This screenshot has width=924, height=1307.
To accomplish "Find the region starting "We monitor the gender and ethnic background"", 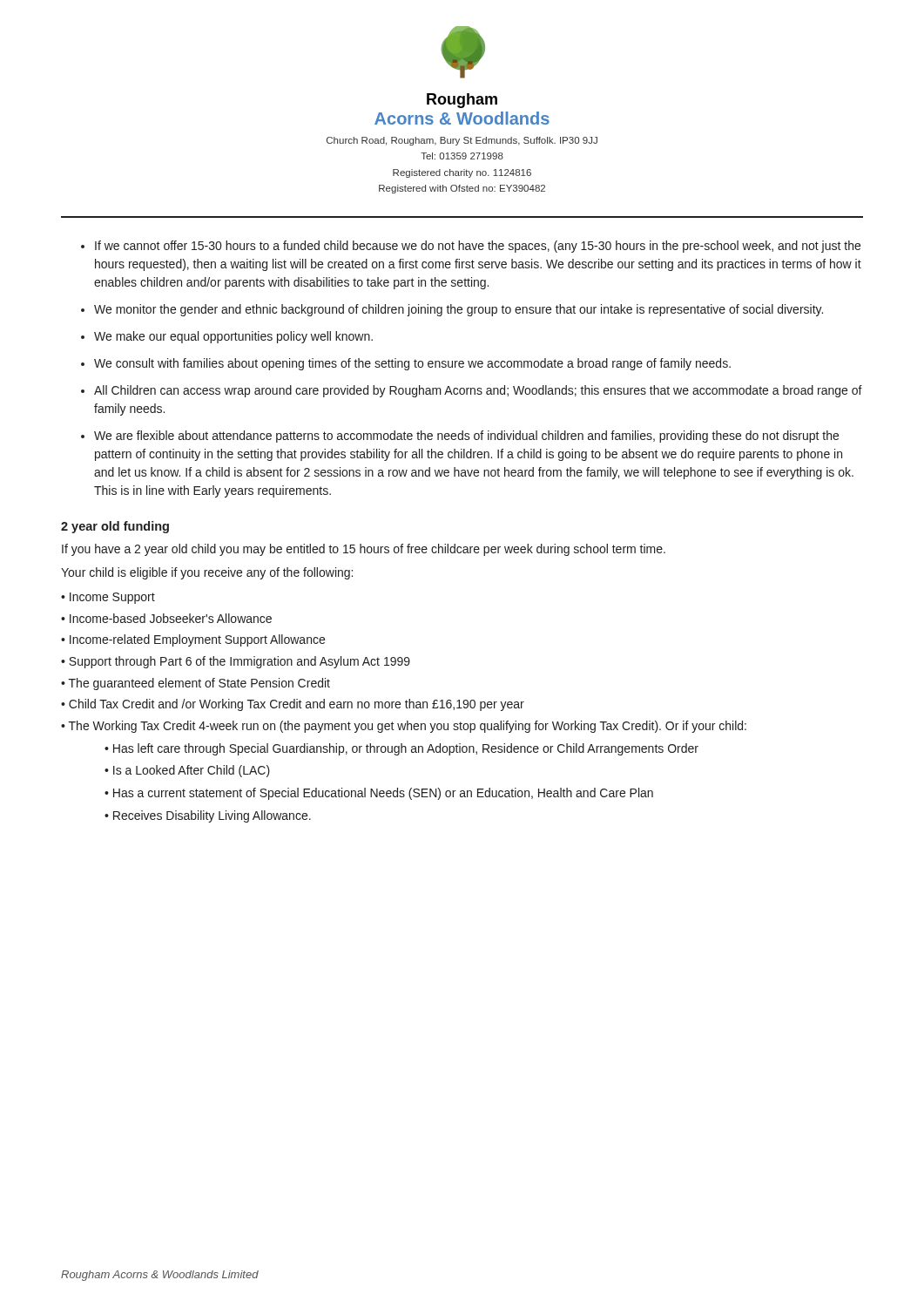I will tap(459, 309).
